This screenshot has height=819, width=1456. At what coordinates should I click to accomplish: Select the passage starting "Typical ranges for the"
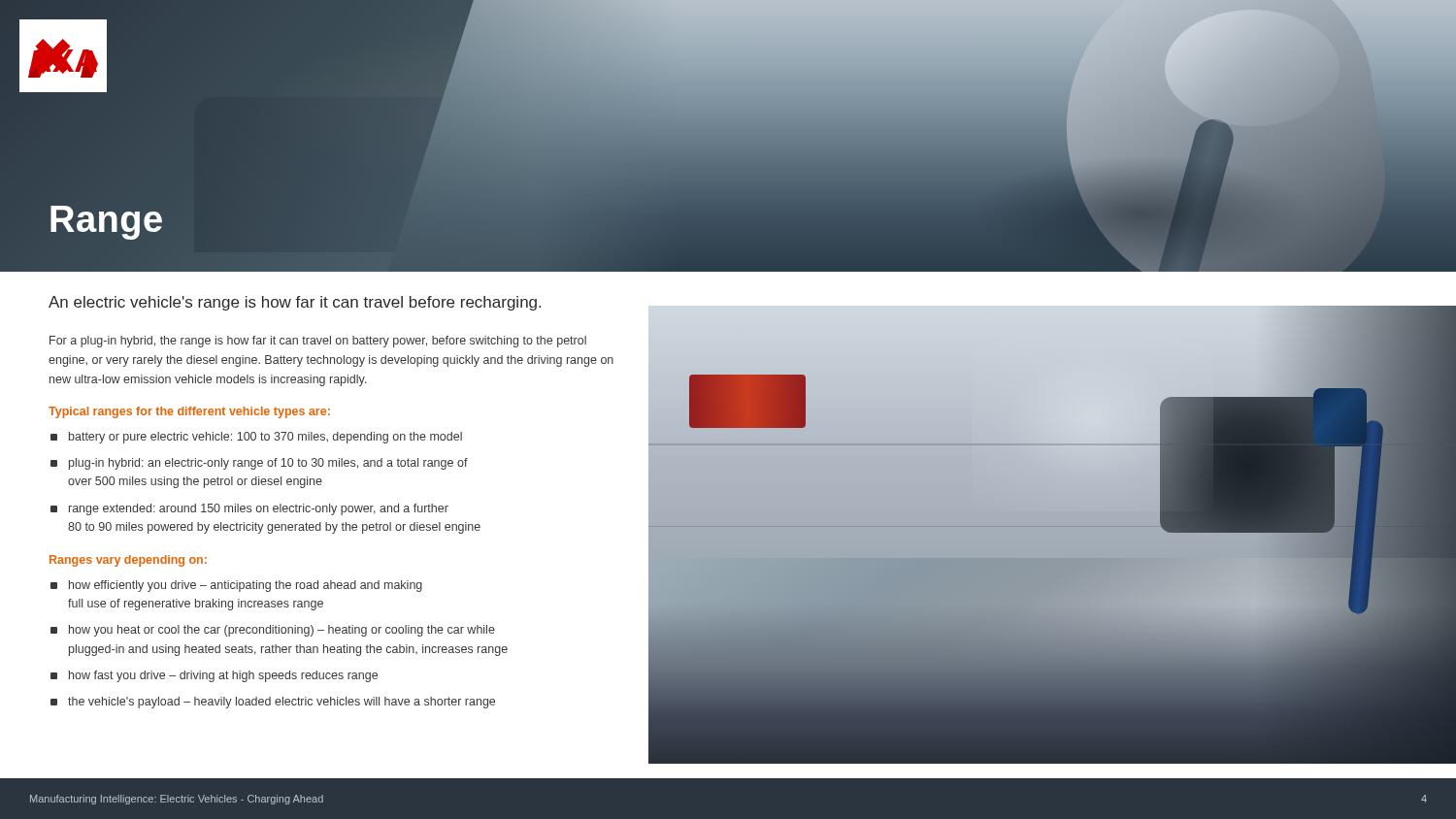tap(190, 411)
